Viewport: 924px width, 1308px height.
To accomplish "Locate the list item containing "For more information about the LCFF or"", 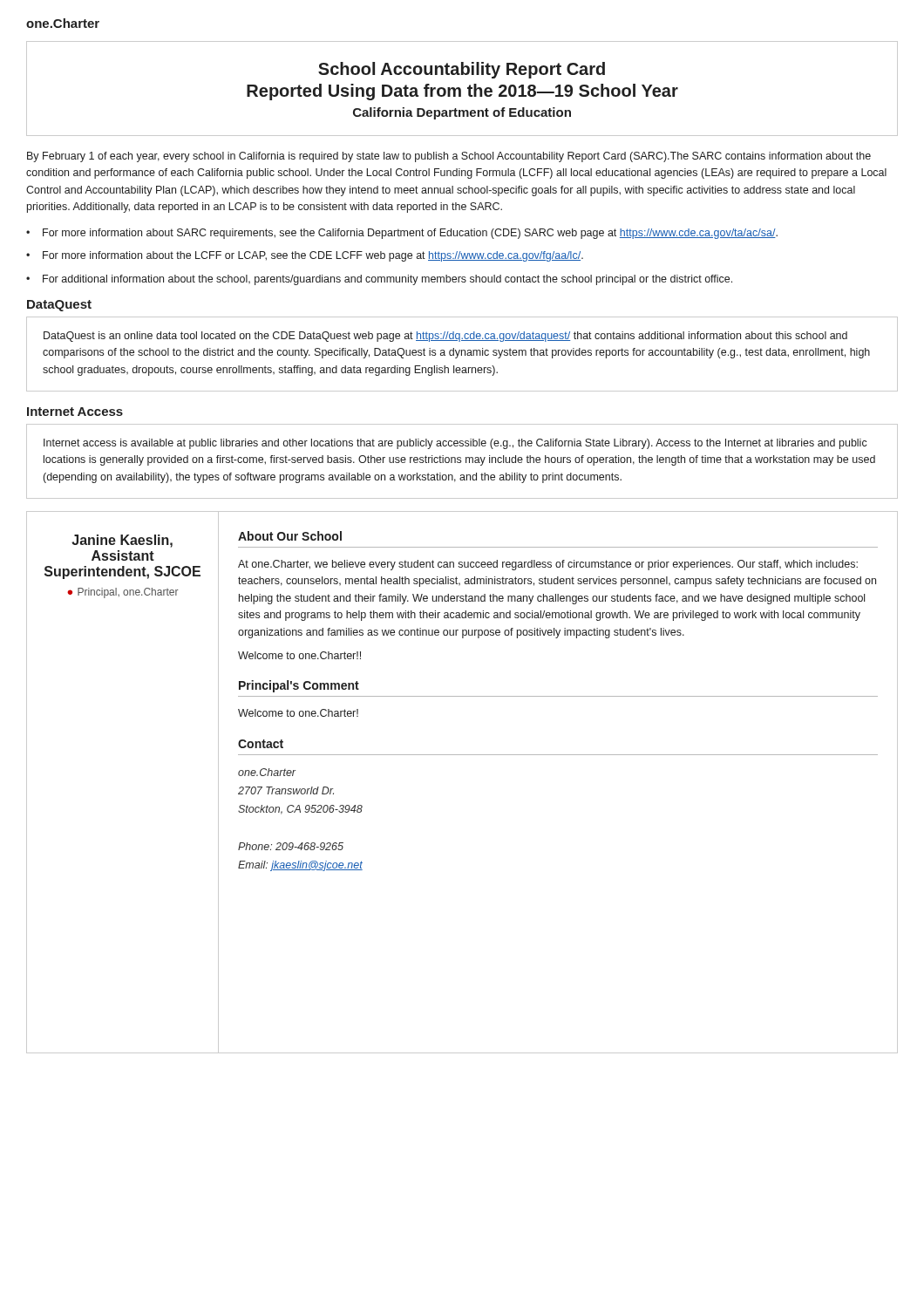I will coord(313,256).
